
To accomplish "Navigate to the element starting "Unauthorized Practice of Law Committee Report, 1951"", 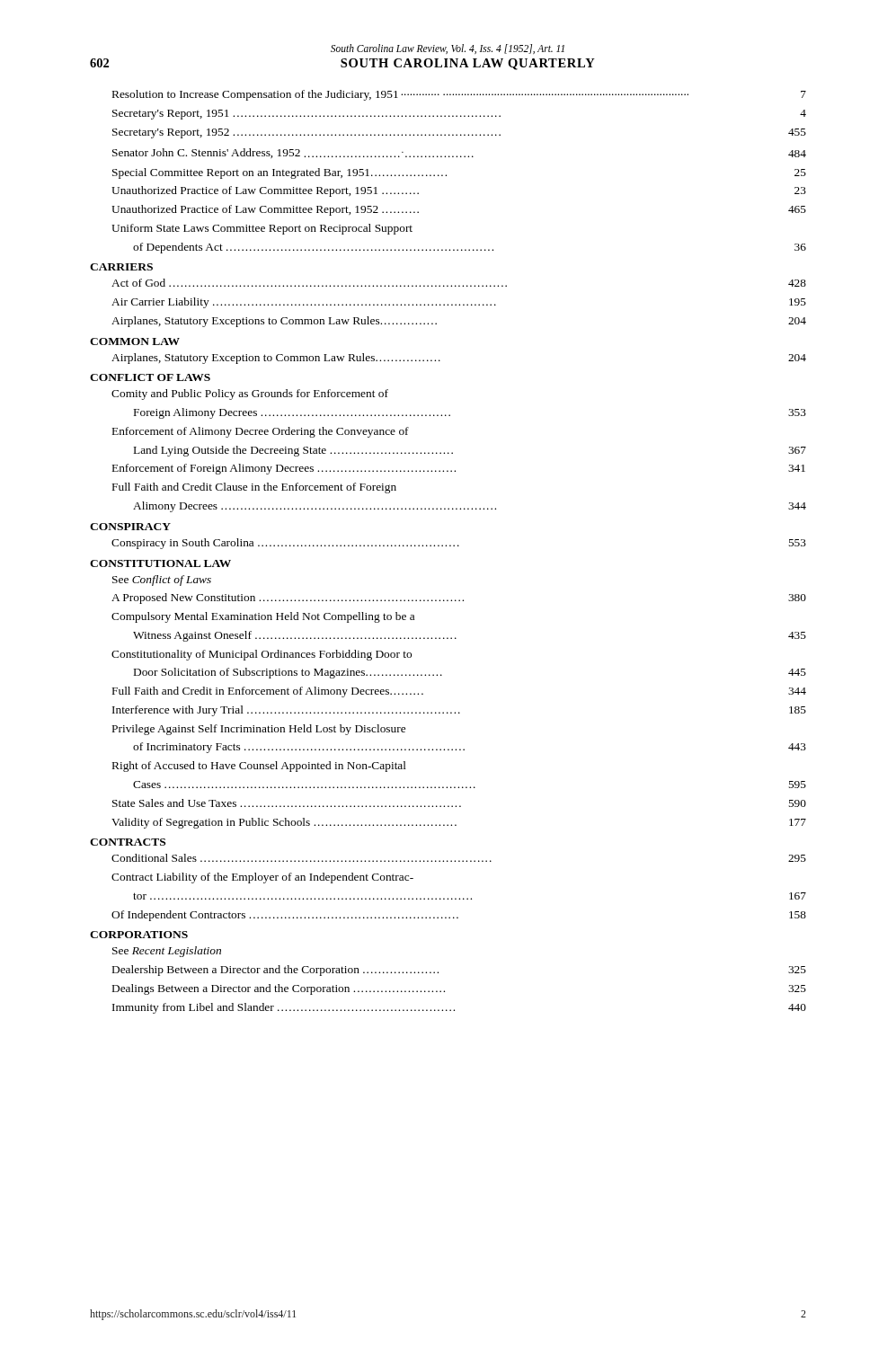I will pyautogui.click(x=246, y=191).
